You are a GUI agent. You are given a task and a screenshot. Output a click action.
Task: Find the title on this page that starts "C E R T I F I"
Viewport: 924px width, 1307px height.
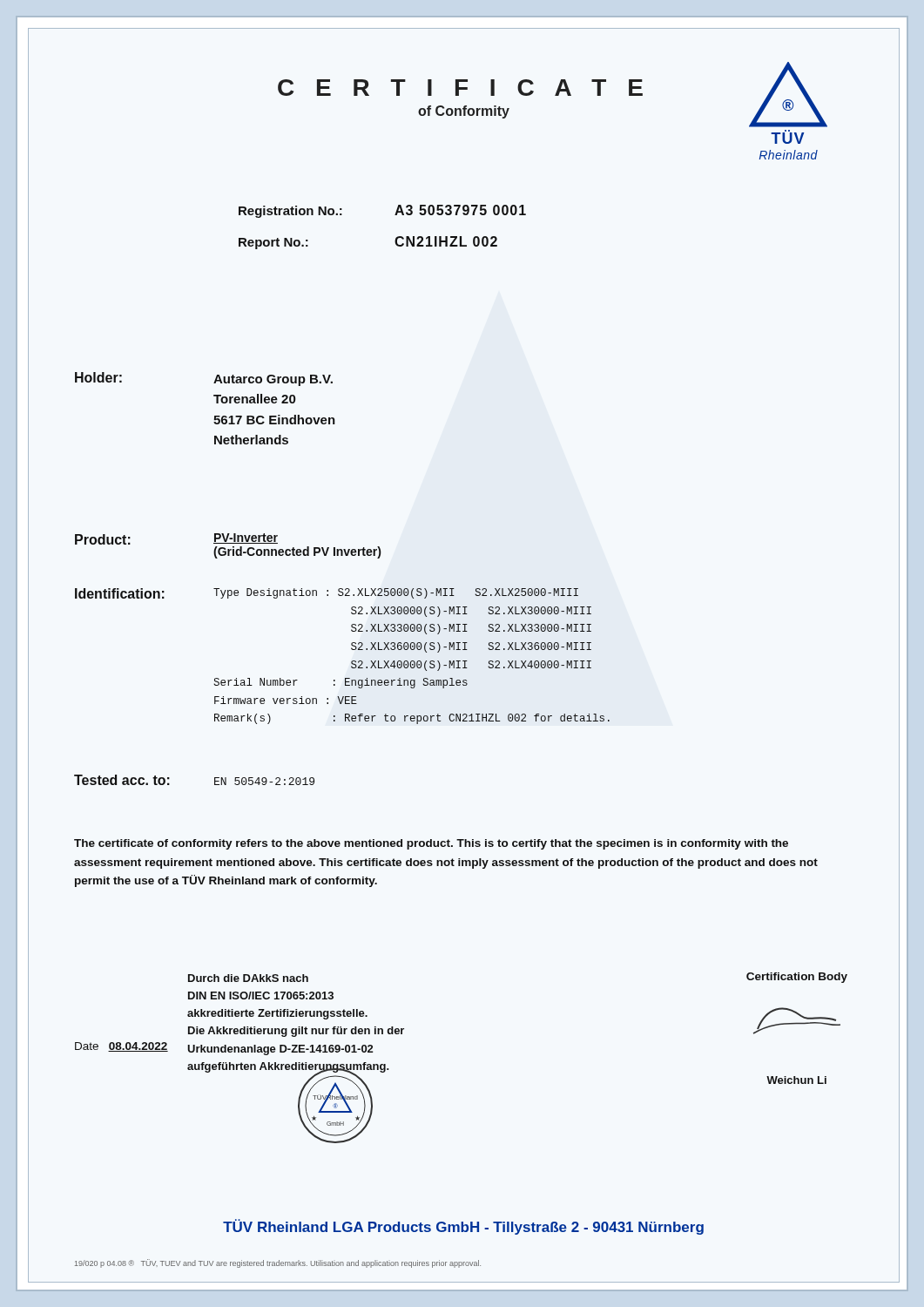464,97
